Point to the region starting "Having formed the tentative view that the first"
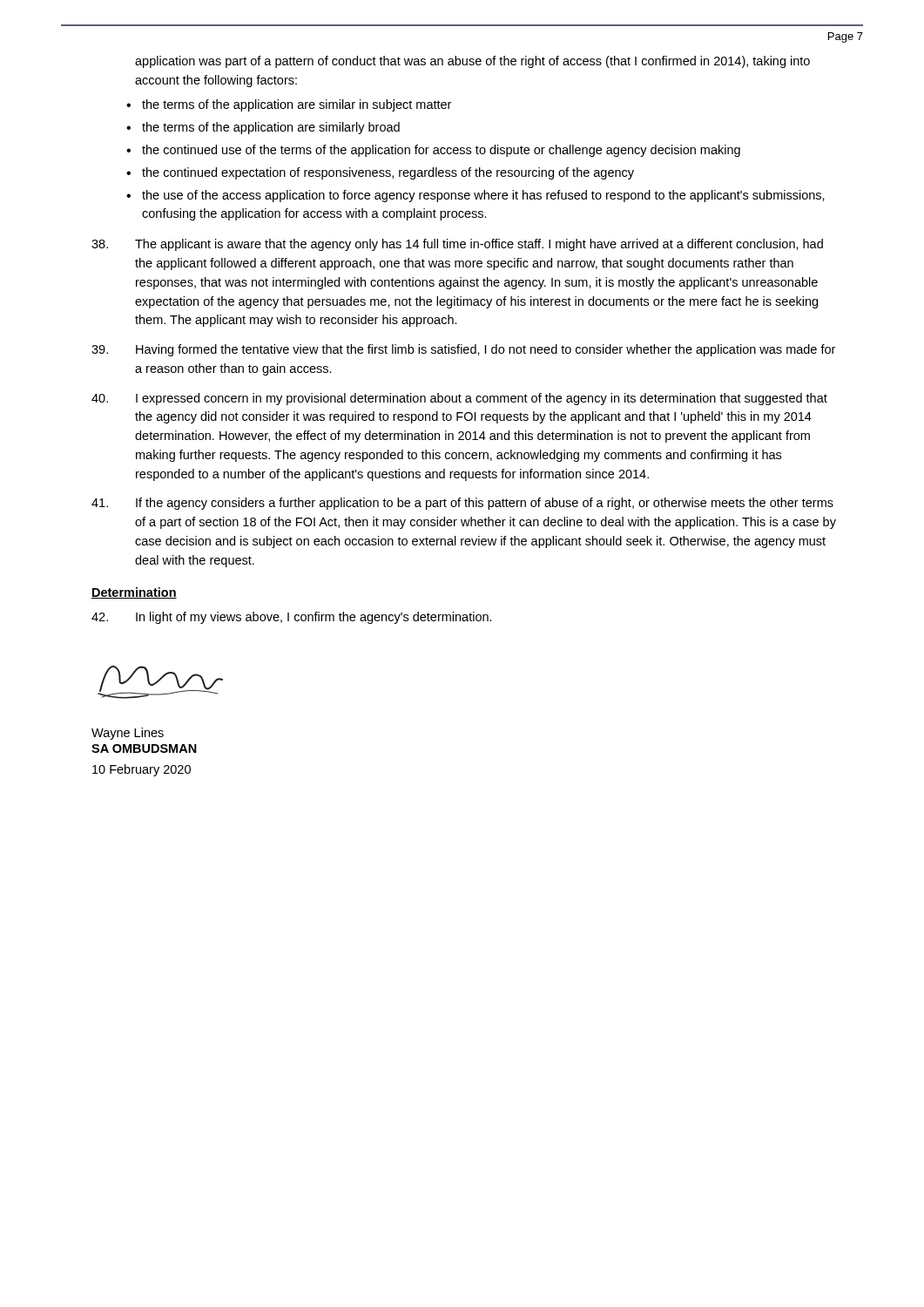Image resolution: width=924 pixels, height=1307 pixels. (x=466, y=360)
